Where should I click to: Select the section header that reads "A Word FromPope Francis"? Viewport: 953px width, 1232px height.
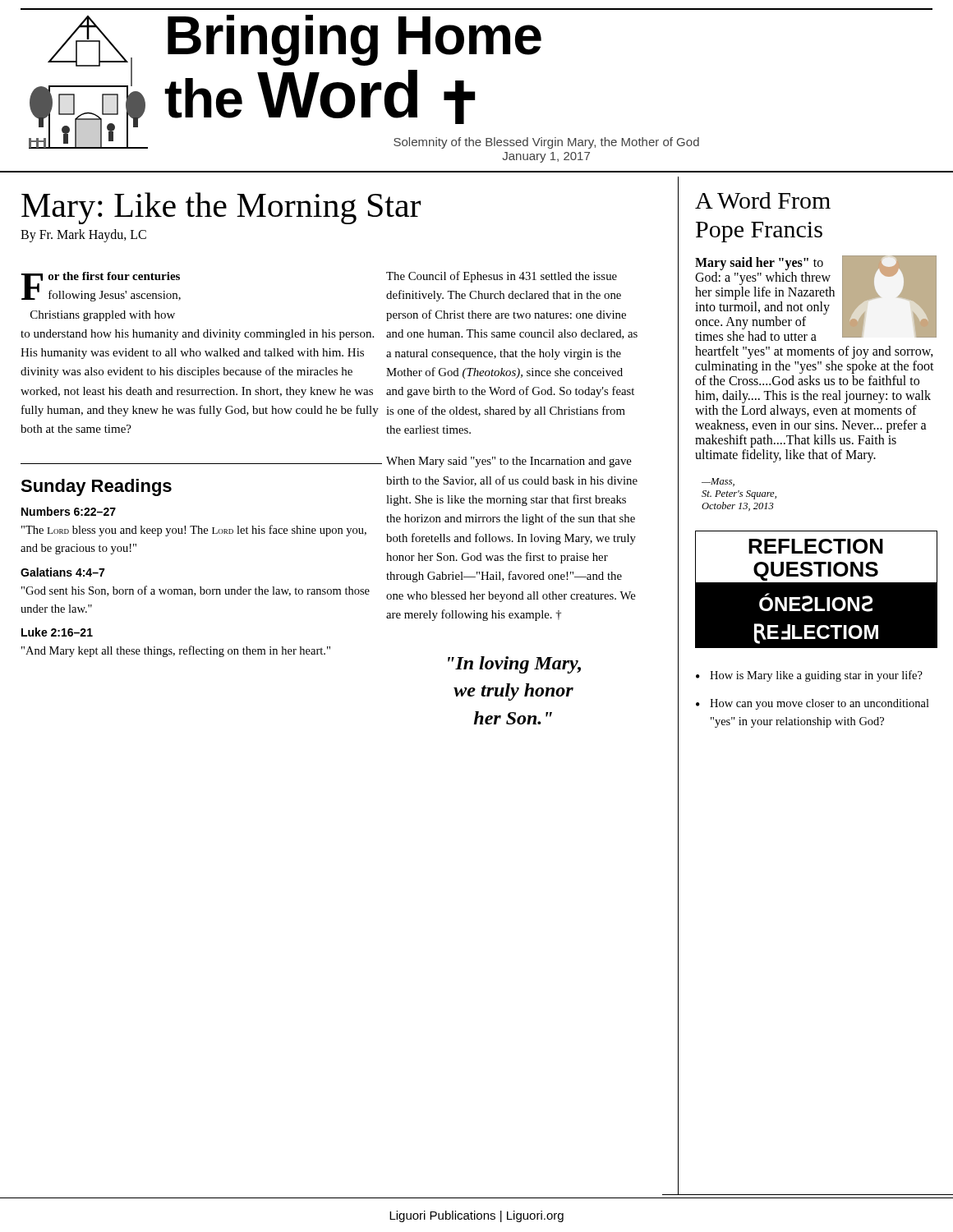pos(816,215)
